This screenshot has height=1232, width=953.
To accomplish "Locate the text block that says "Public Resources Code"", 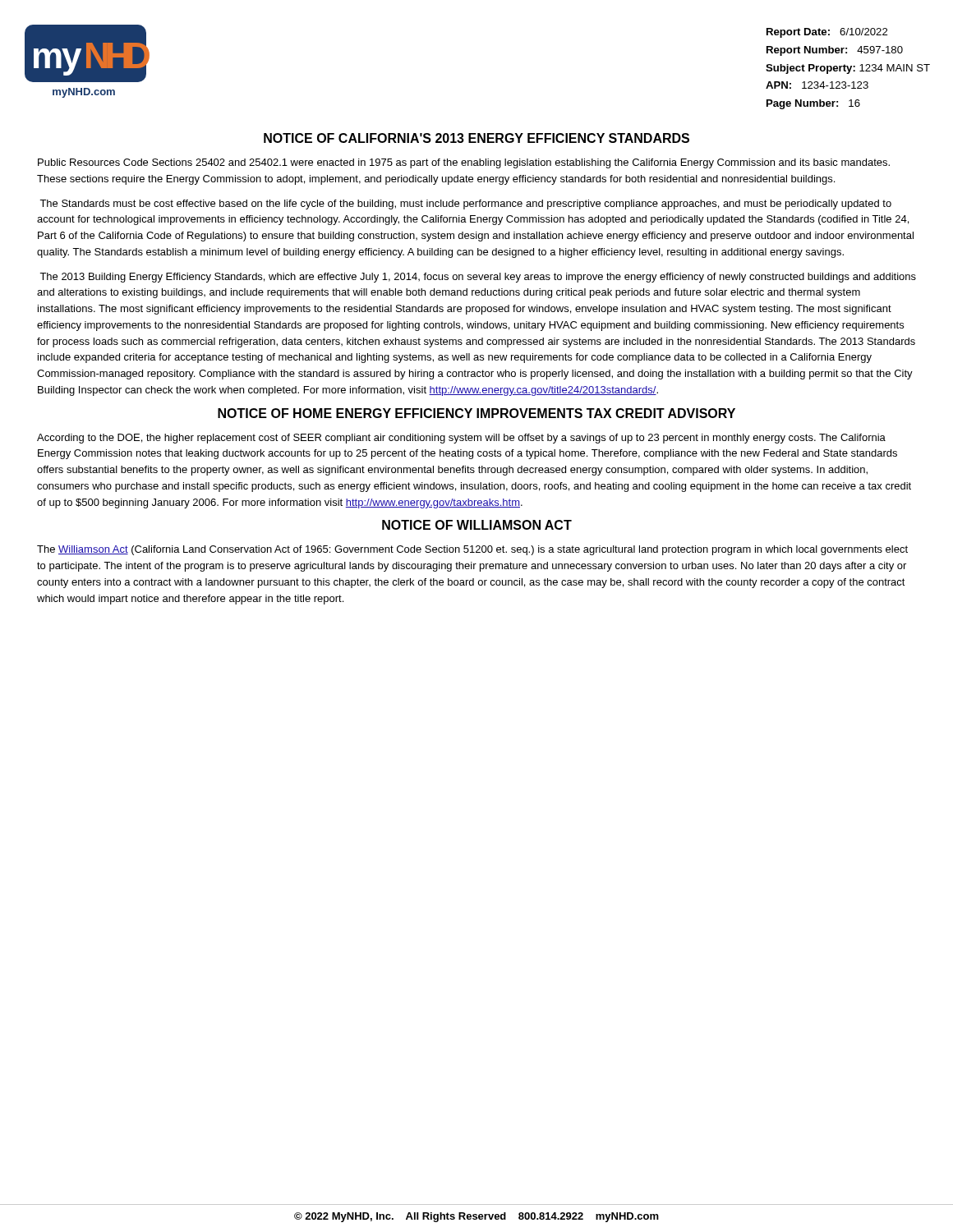I will [x=464, y=170].
